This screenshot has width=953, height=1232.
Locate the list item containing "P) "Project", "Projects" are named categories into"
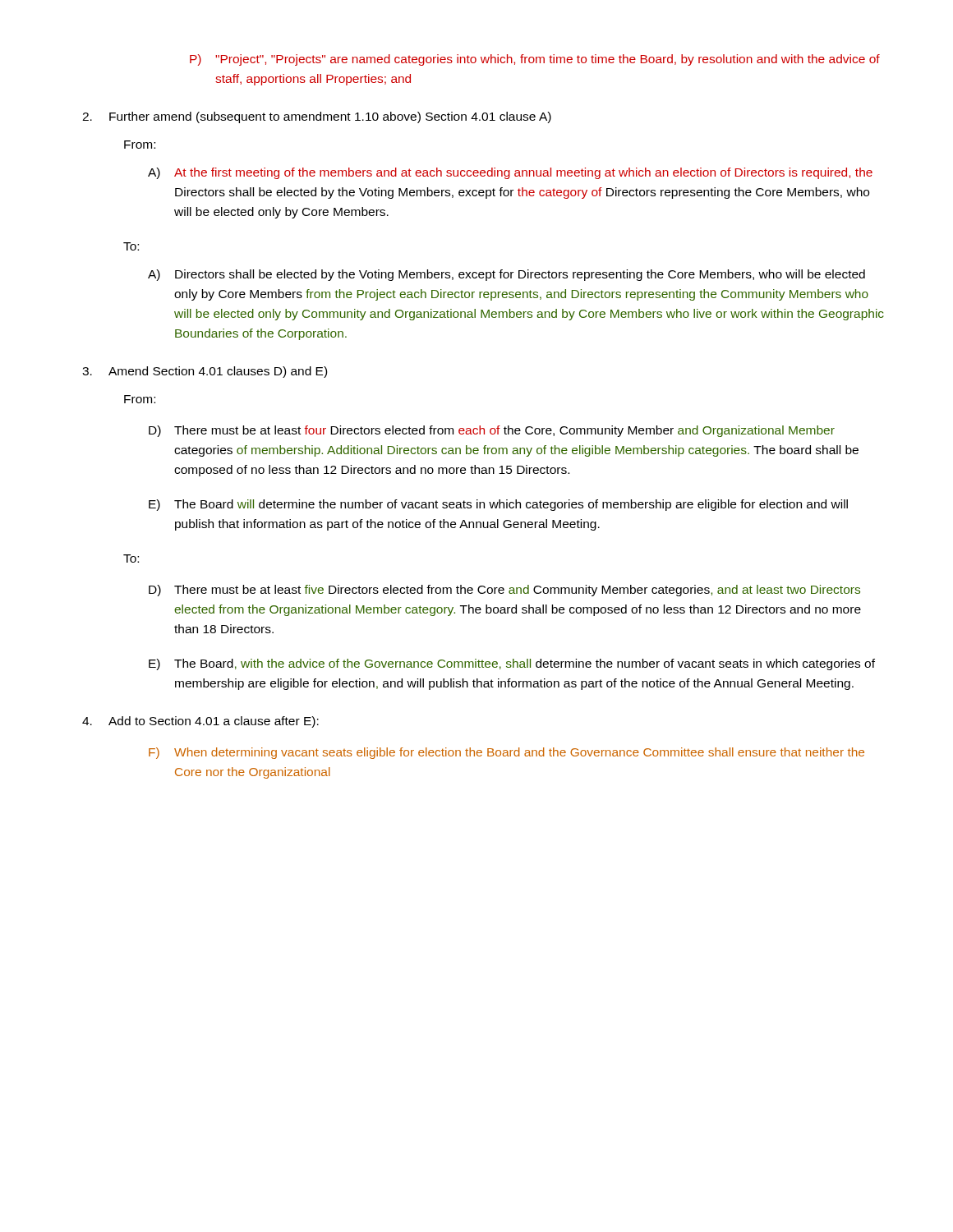(538, 69)
